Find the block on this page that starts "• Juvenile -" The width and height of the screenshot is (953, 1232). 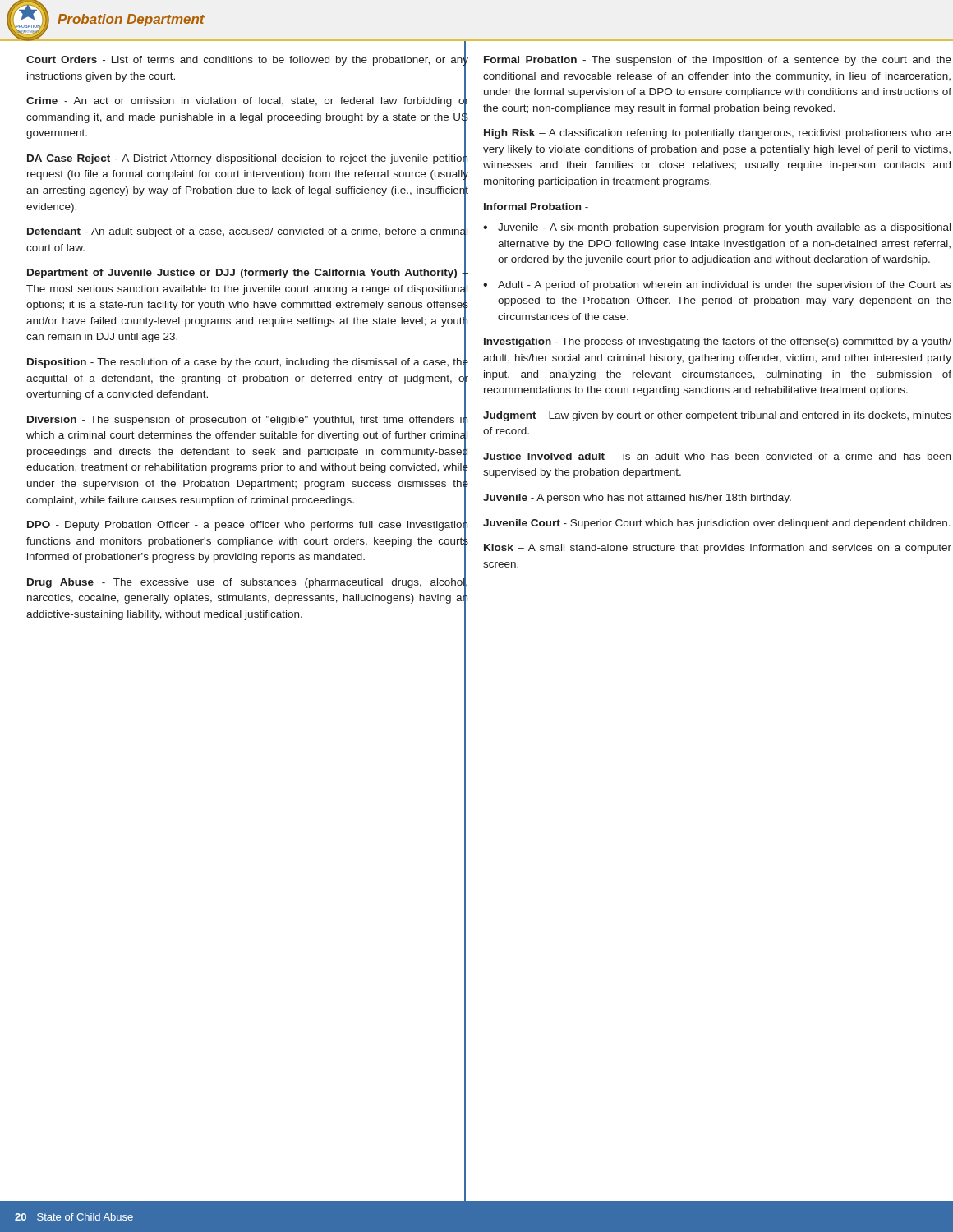pyautogui.click(x=717, y=243)
